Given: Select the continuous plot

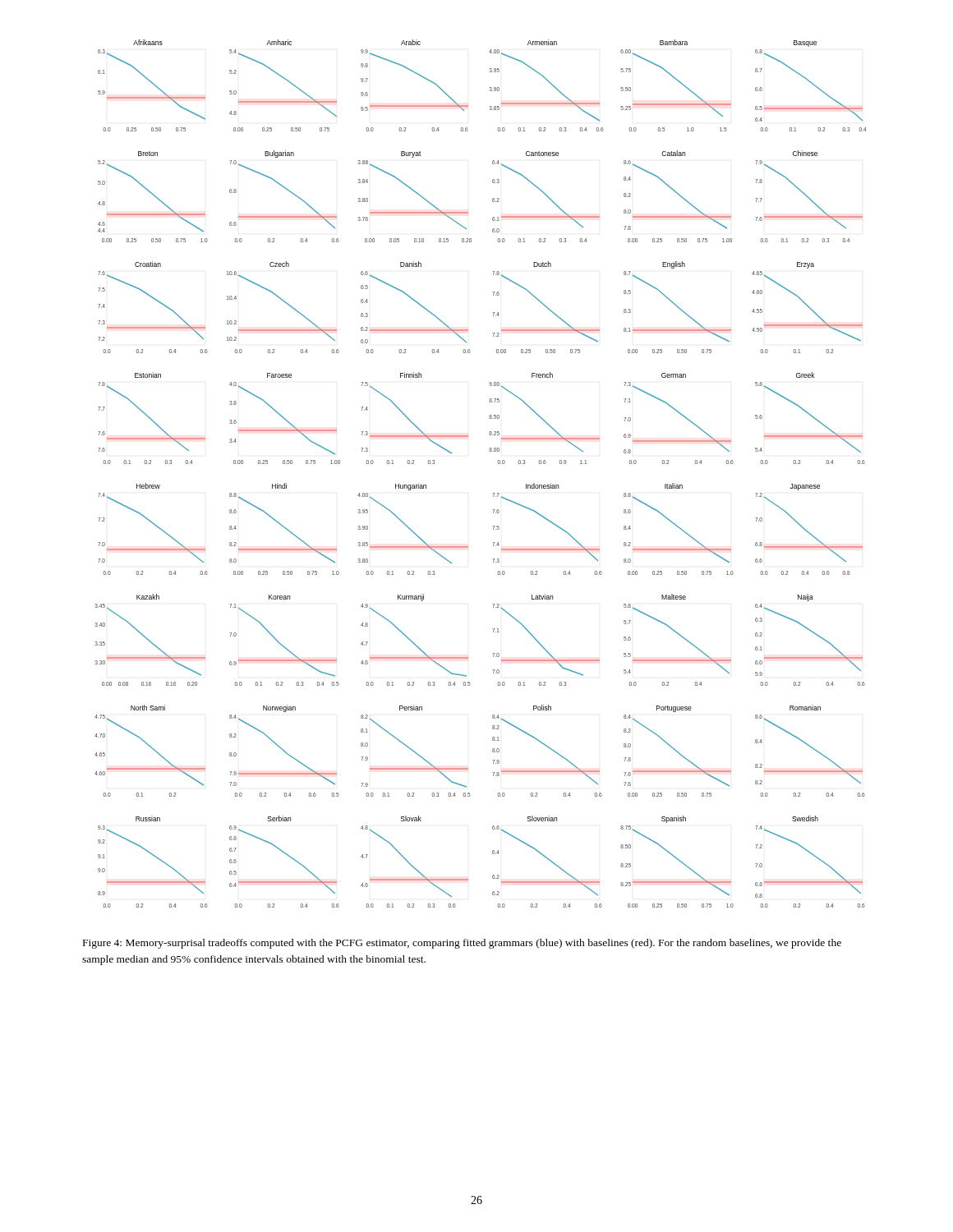Looking at the screenshot, I should pos(476,478).
